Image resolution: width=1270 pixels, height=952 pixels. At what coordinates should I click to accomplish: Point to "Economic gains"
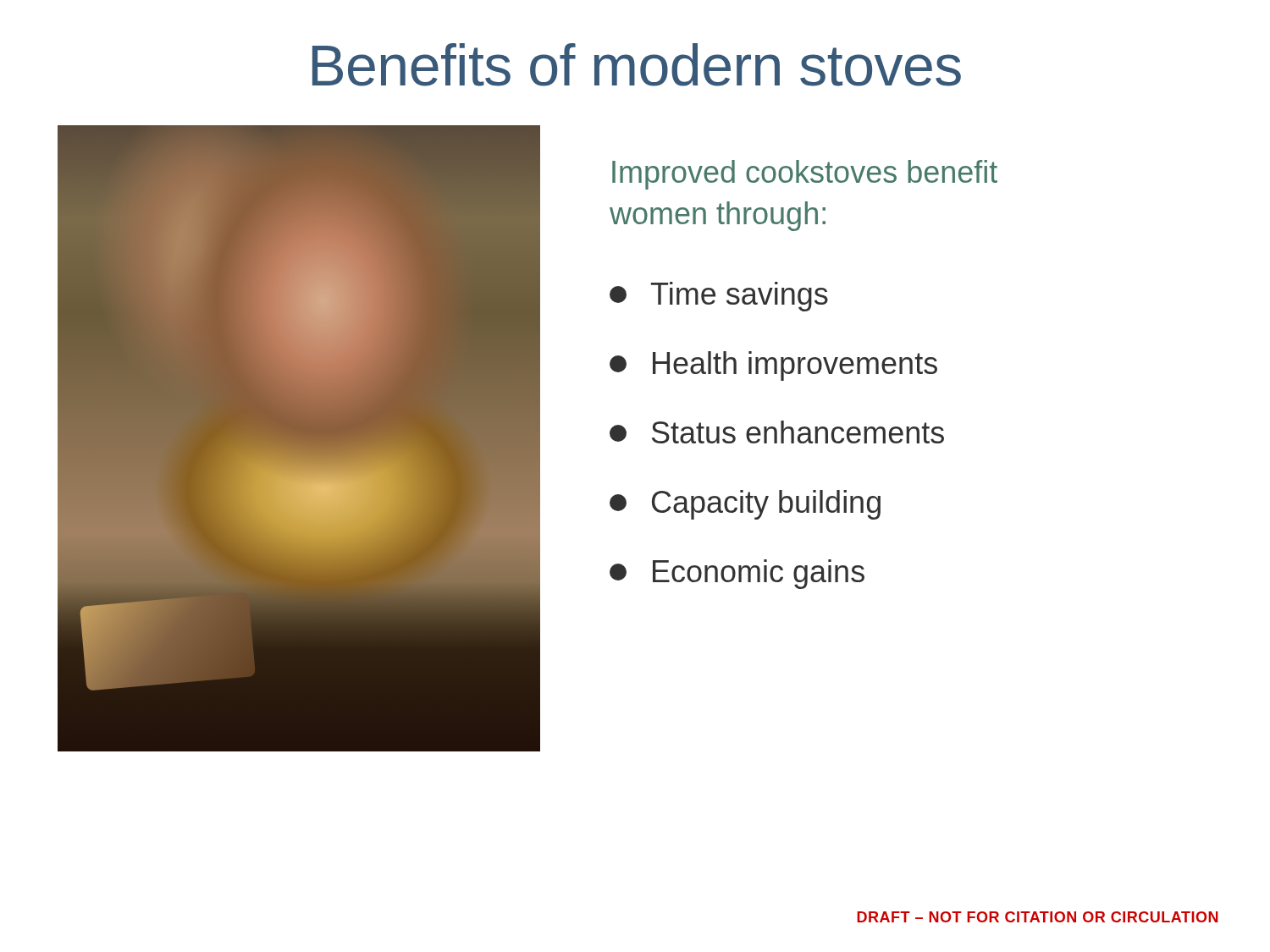[737, 572]
